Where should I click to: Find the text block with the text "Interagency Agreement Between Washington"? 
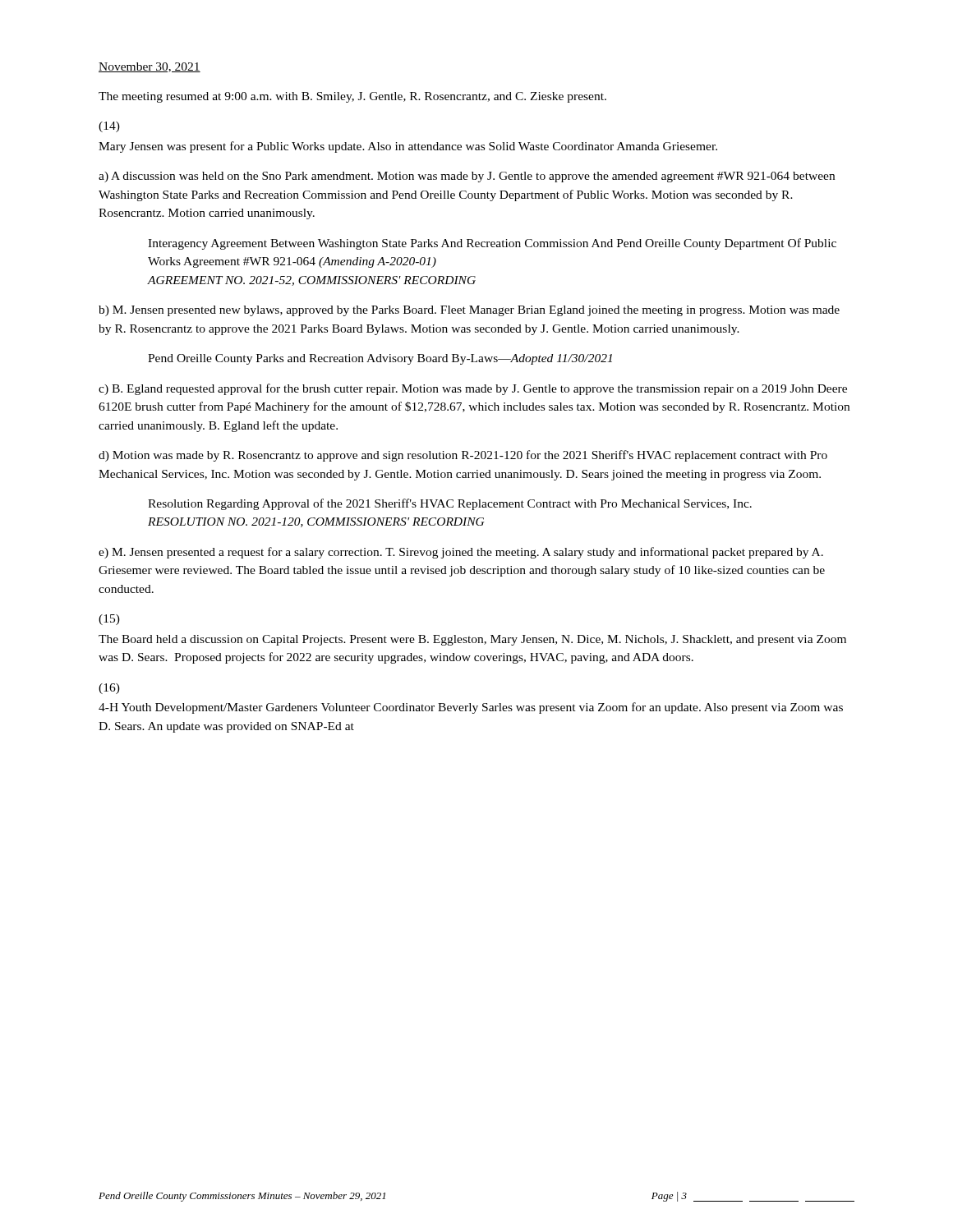(x=492, y=244)
